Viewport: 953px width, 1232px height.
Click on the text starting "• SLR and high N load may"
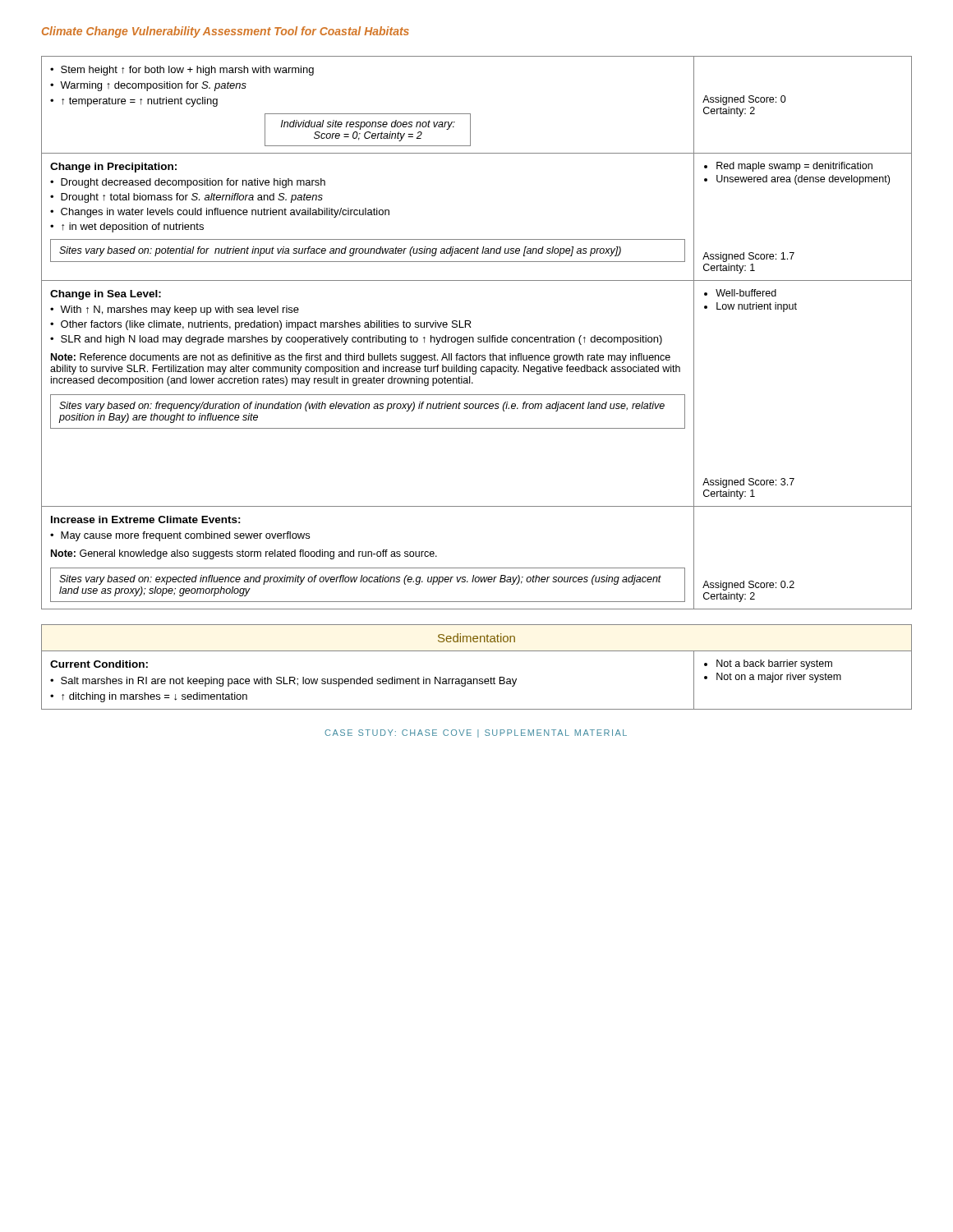pyautogui.click(x=356, y=339)
